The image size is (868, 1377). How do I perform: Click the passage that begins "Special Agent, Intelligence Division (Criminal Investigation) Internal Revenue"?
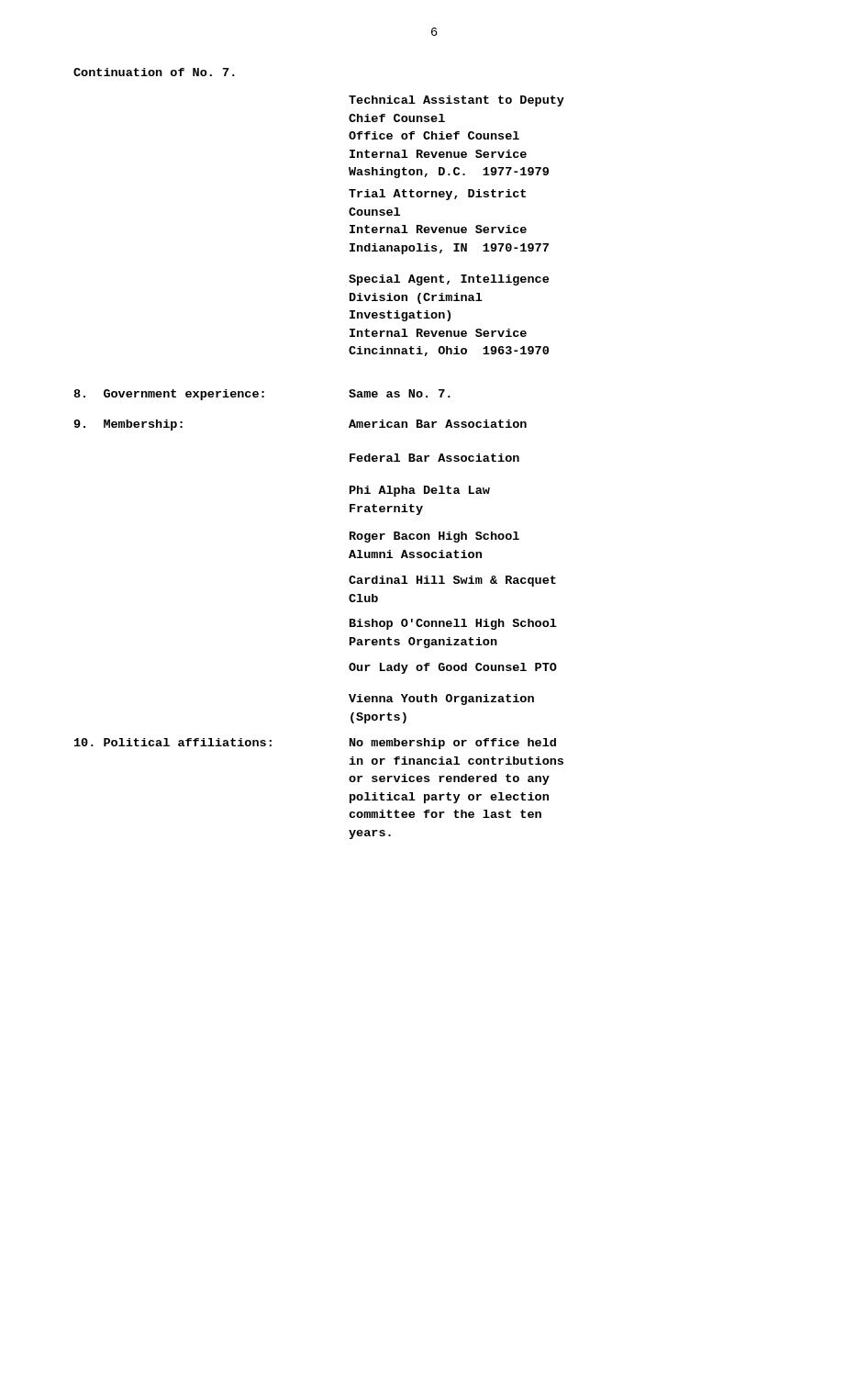click(449, 315)
